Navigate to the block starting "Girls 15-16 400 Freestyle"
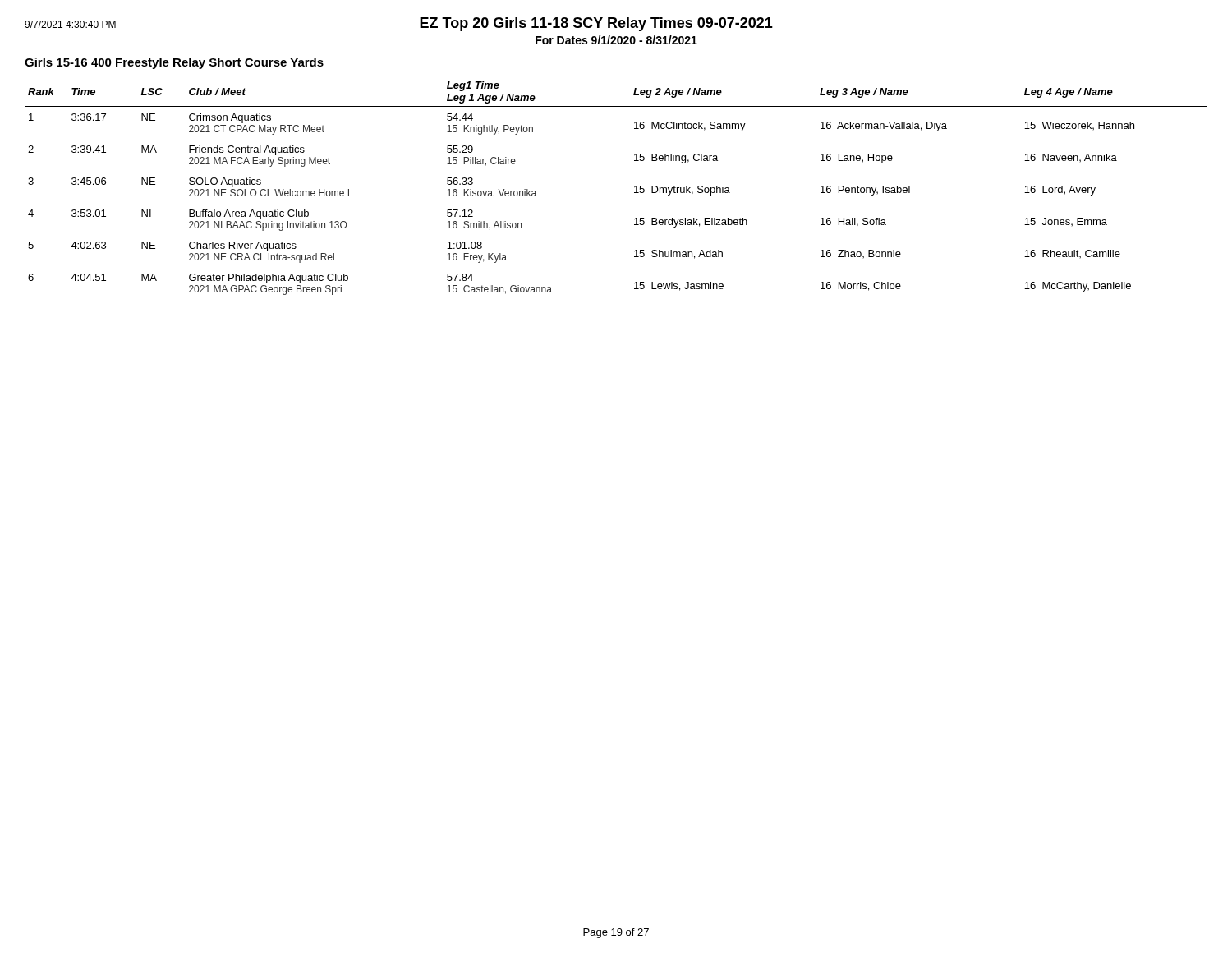 pyautogui.click(x=174, y=62)
